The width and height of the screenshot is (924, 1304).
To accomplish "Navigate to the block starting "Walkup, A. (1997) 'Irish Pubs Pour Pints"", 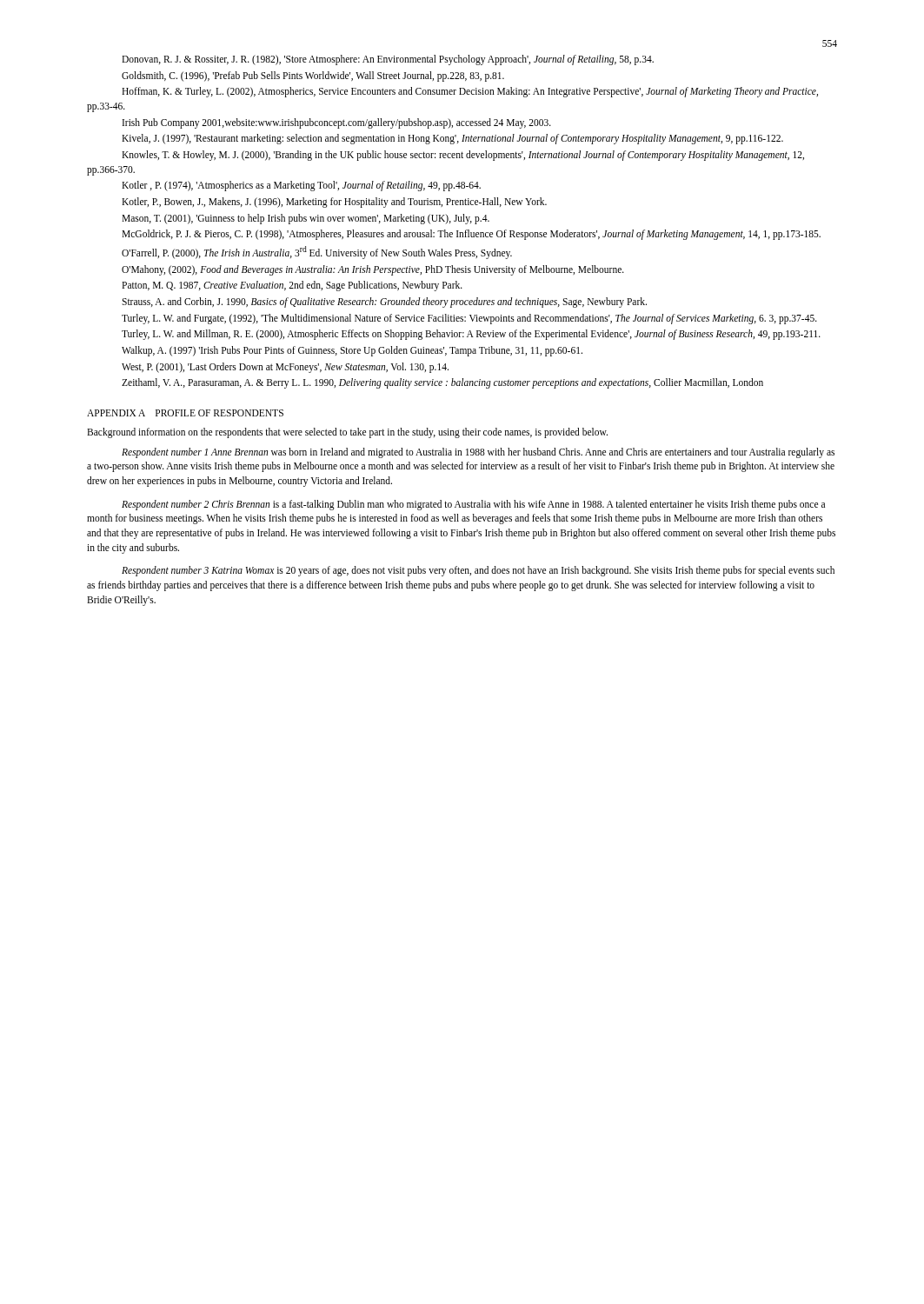I will tap(352, 350).
